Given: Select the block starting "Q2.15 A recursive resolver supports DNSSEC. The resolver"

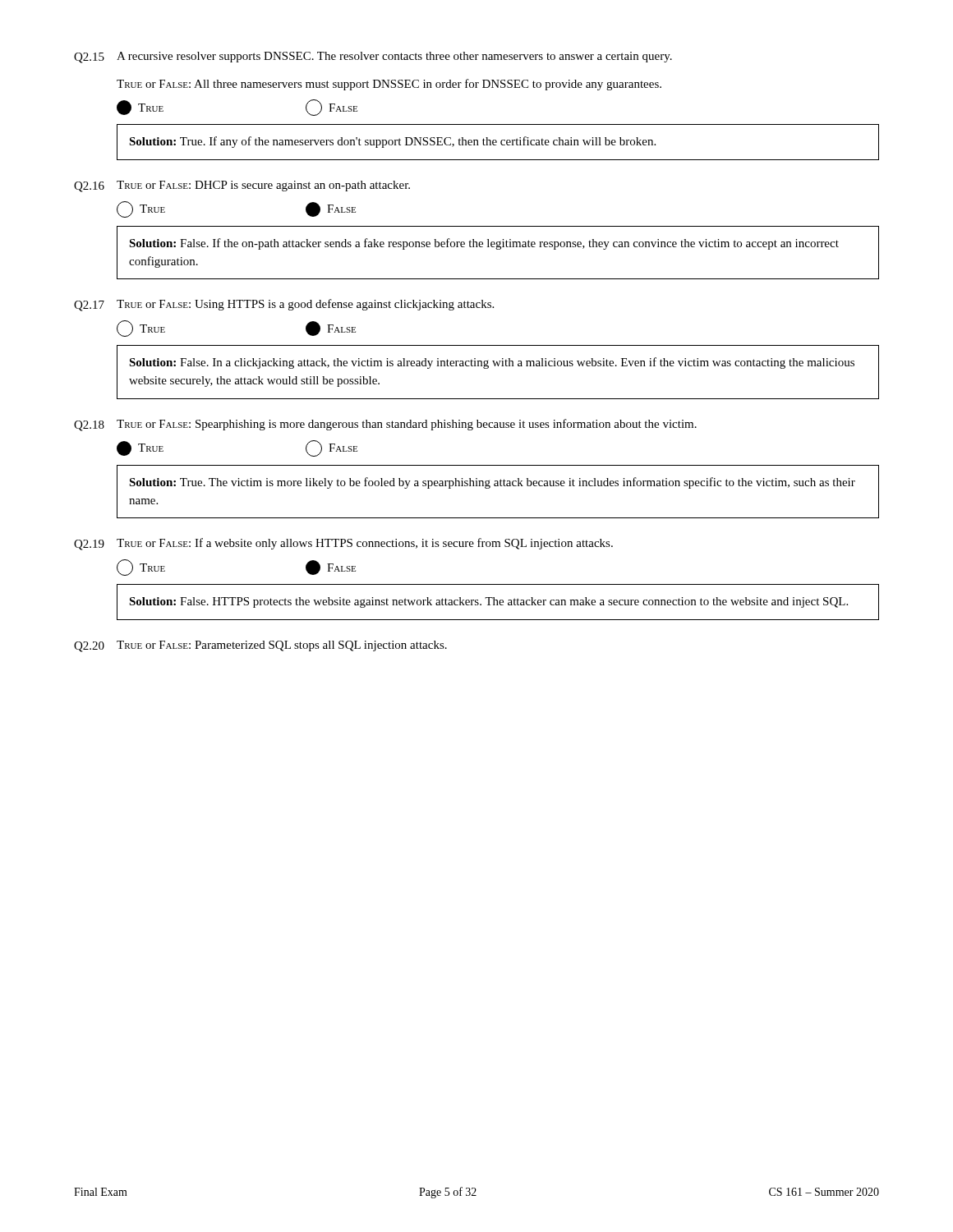Looking at the screenshot, I should point(476,70).
